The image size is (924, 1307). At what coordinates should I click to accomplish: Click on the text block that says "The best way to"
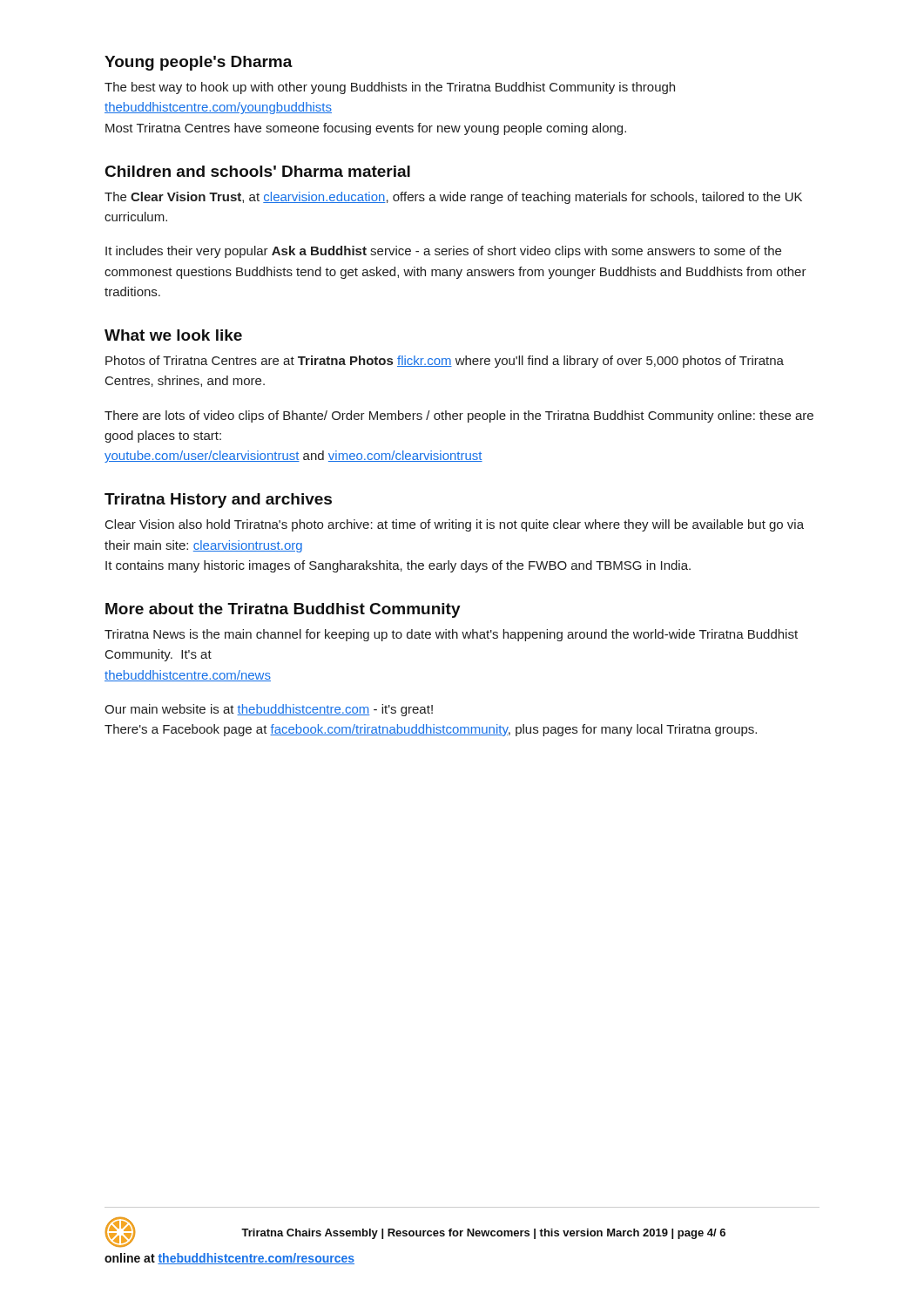[390, 88]
